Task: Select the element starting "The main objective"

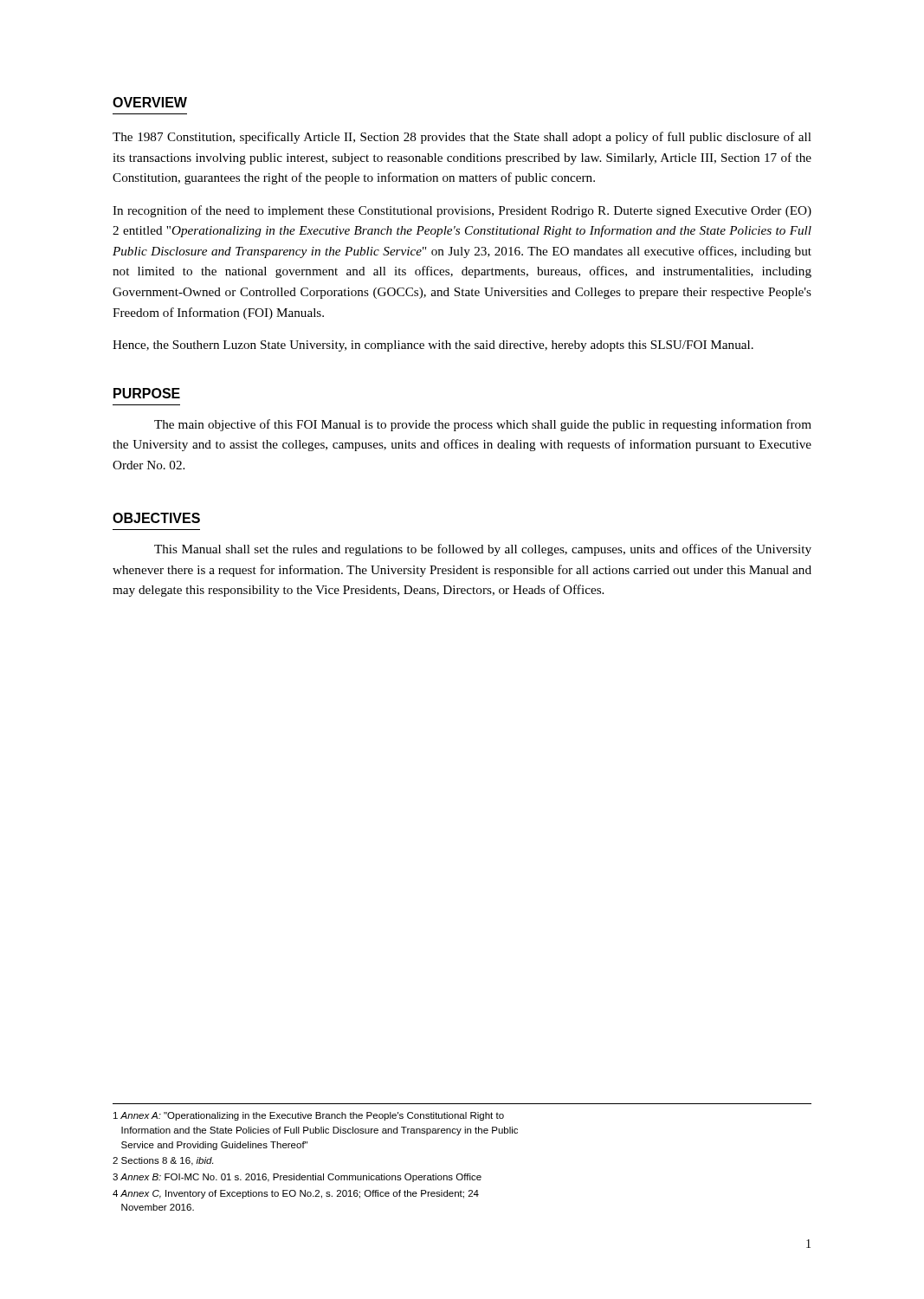Action: [462, 444]
